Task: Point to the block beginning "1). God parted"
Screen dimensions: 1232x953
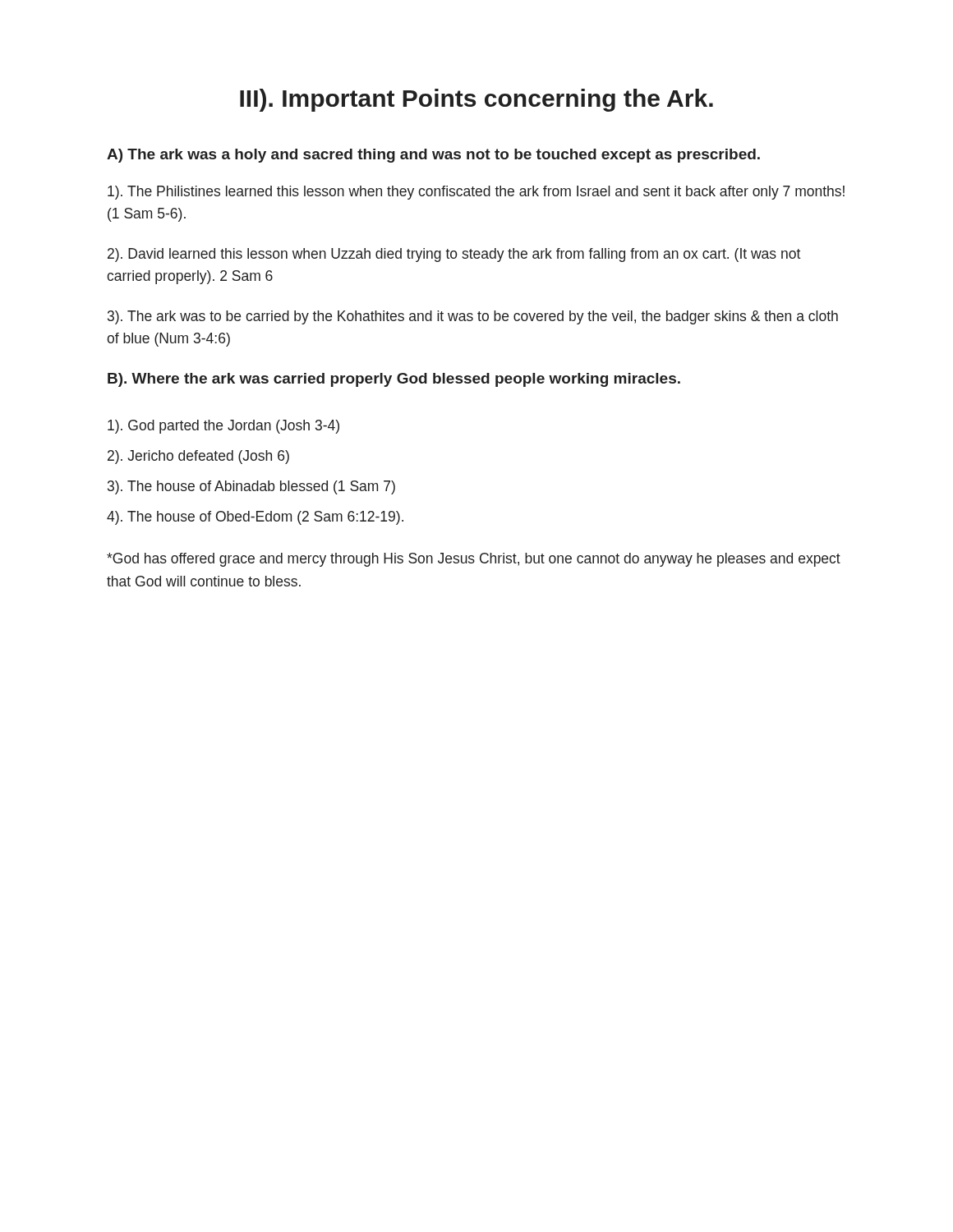Action: click(x=223, y=425)
